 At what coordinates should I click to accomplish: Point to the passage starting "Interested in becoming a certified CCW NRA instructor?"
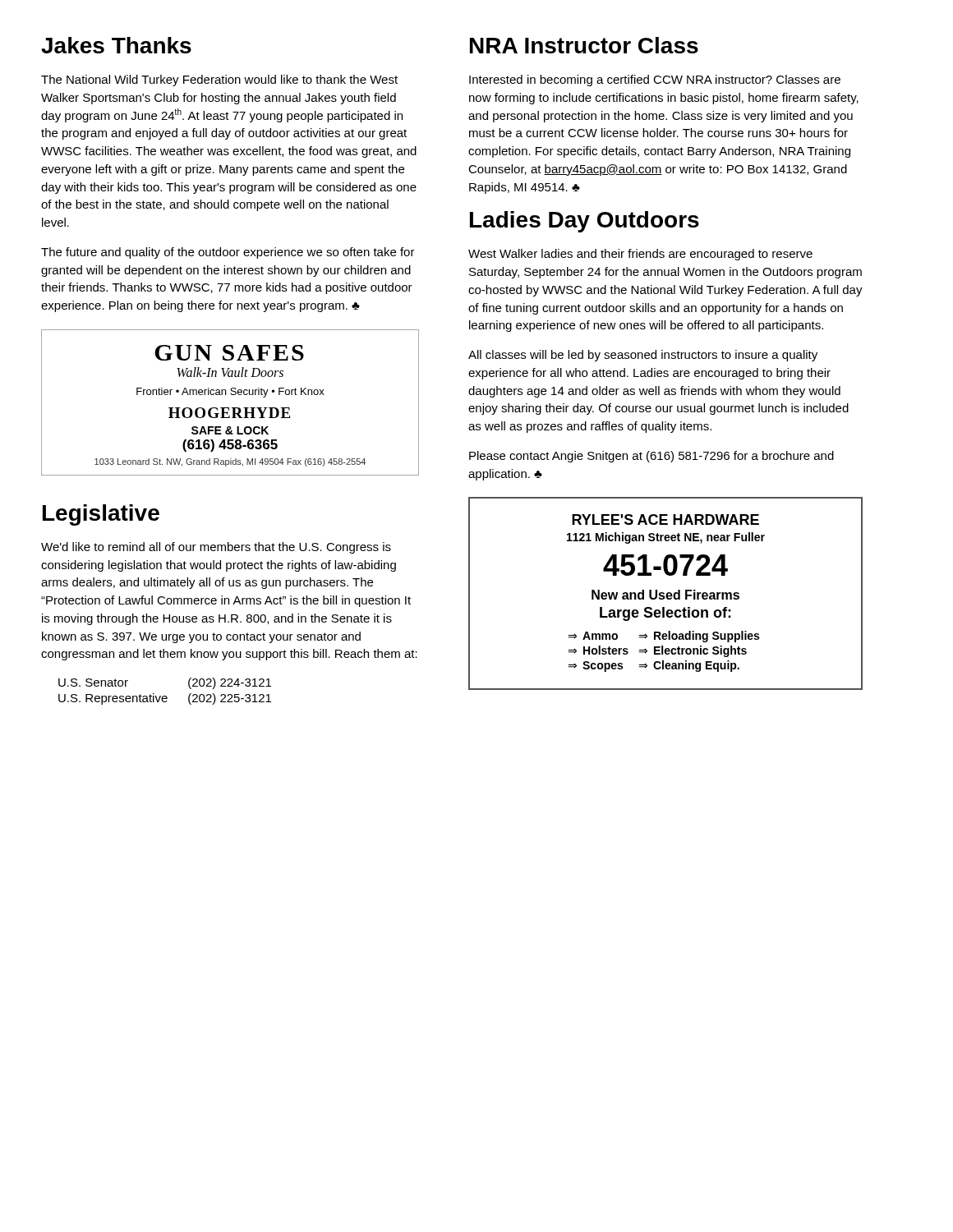coord(665,133)
